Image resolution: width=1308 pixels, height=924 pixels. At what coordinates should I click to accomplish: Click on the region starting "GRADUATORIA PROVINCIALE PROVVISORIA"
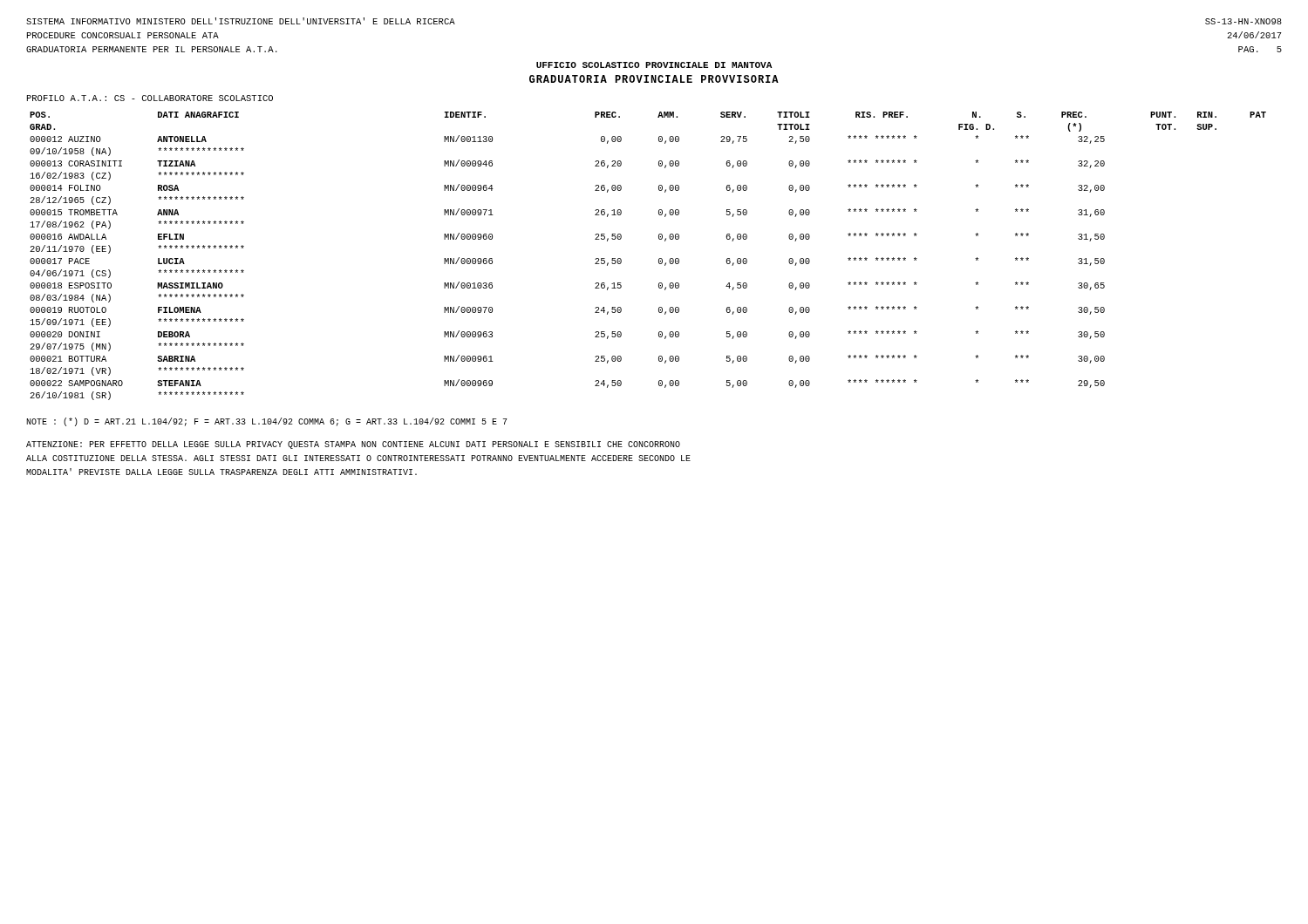click(x=654, y=80)
